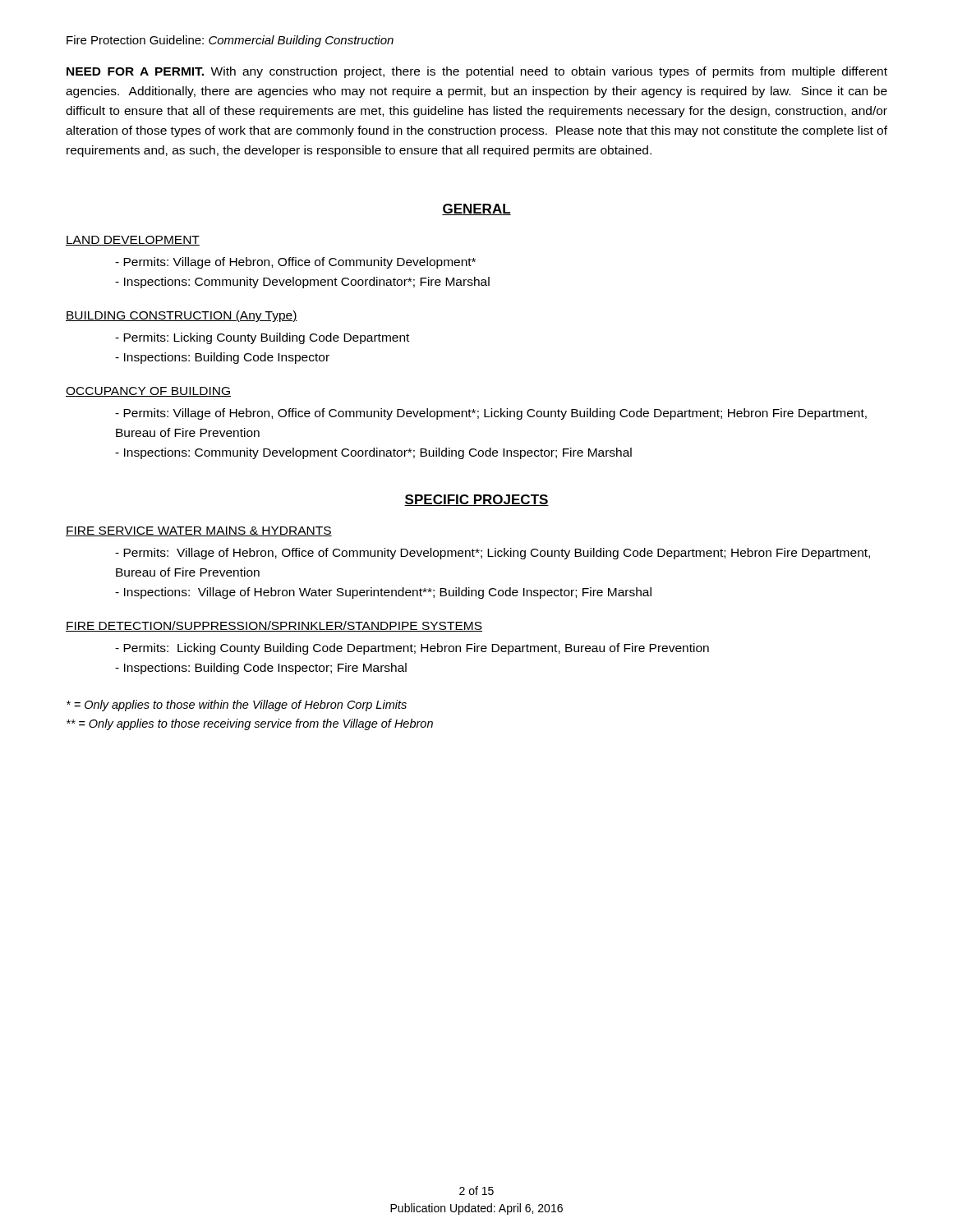This screenshot has height=1232, width=953.
Task: Locate the list item with the text "Permits: Licking County Building Code Department; Hebron Fire"
Action: (x=412, y=648)
